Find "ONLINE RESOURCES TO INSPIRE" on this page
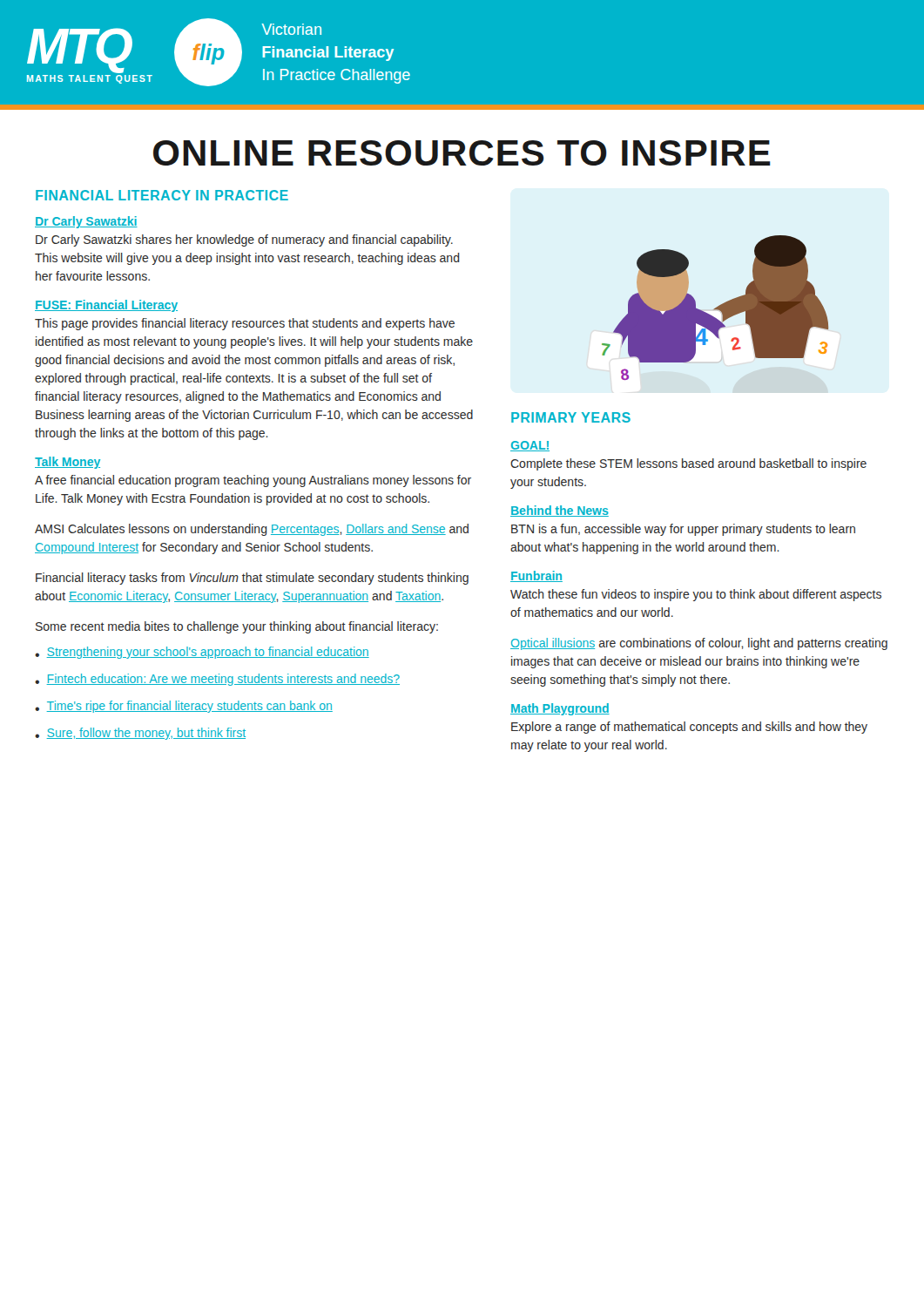The height and width of the screenshot is (1307, 924). (x=462, y=153)
